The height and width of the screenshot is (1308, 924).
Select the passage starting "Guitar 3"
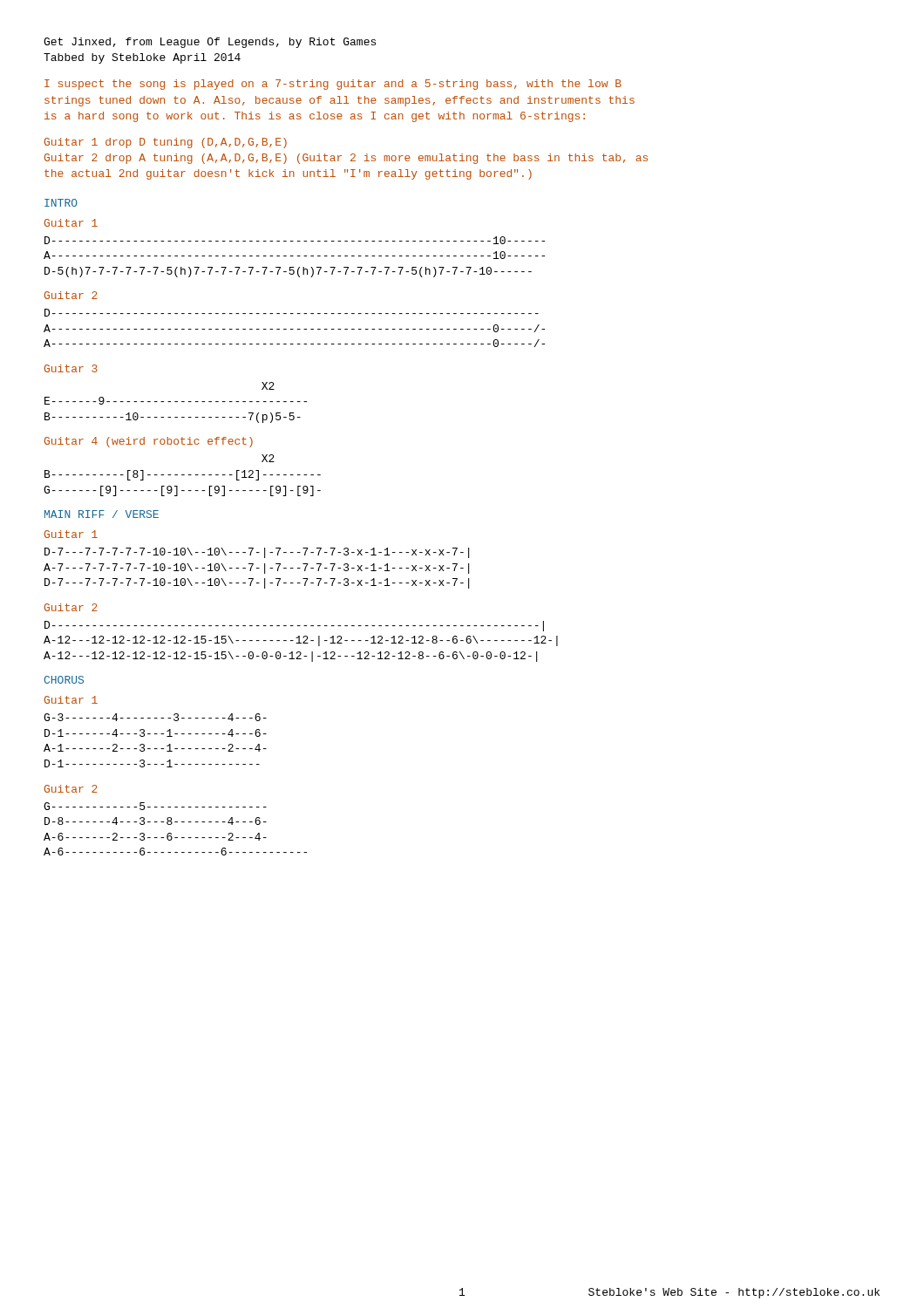pos(71,369)
